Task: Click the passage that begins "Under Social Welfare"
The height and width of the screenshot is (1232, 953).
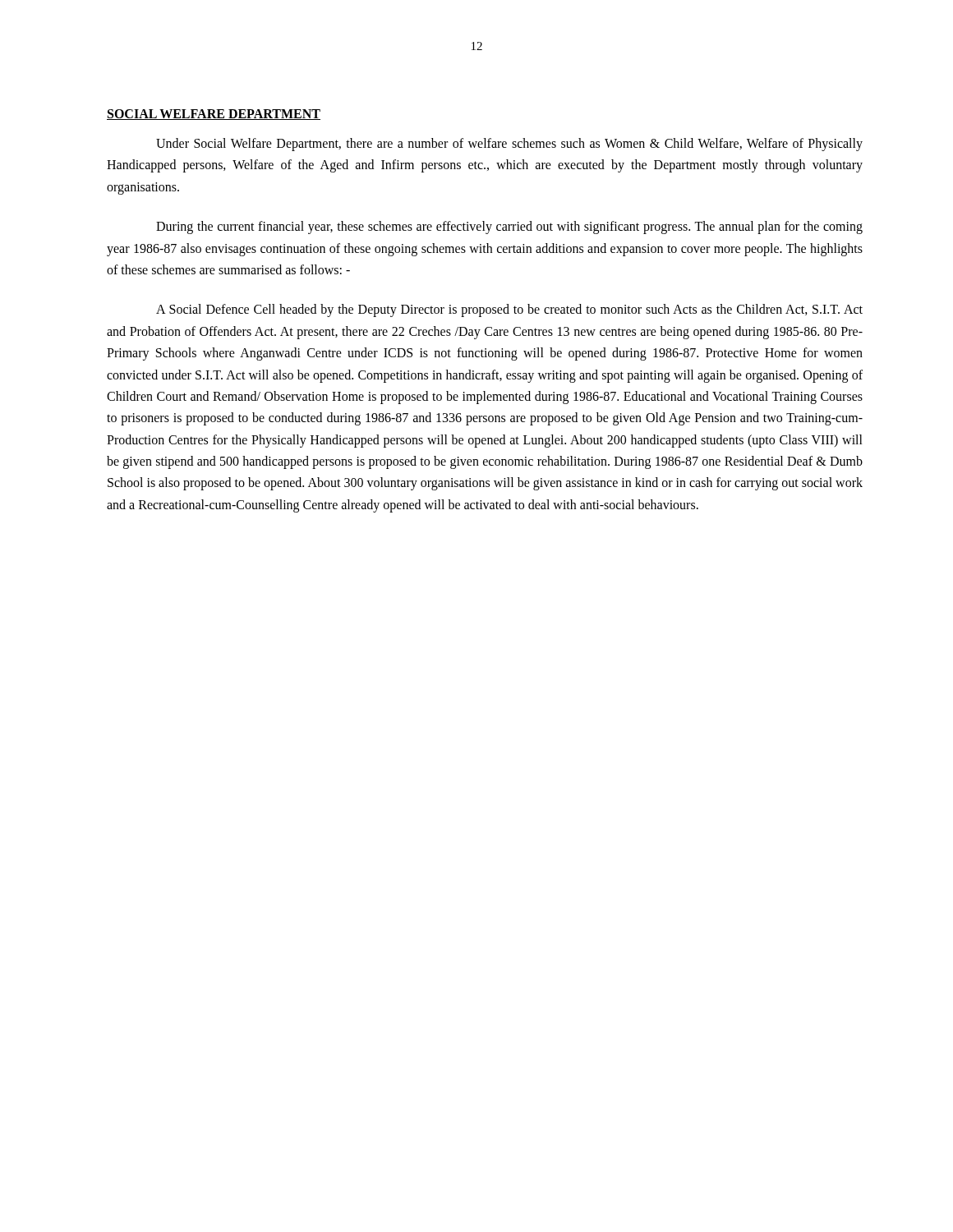Action: point(485,165)
